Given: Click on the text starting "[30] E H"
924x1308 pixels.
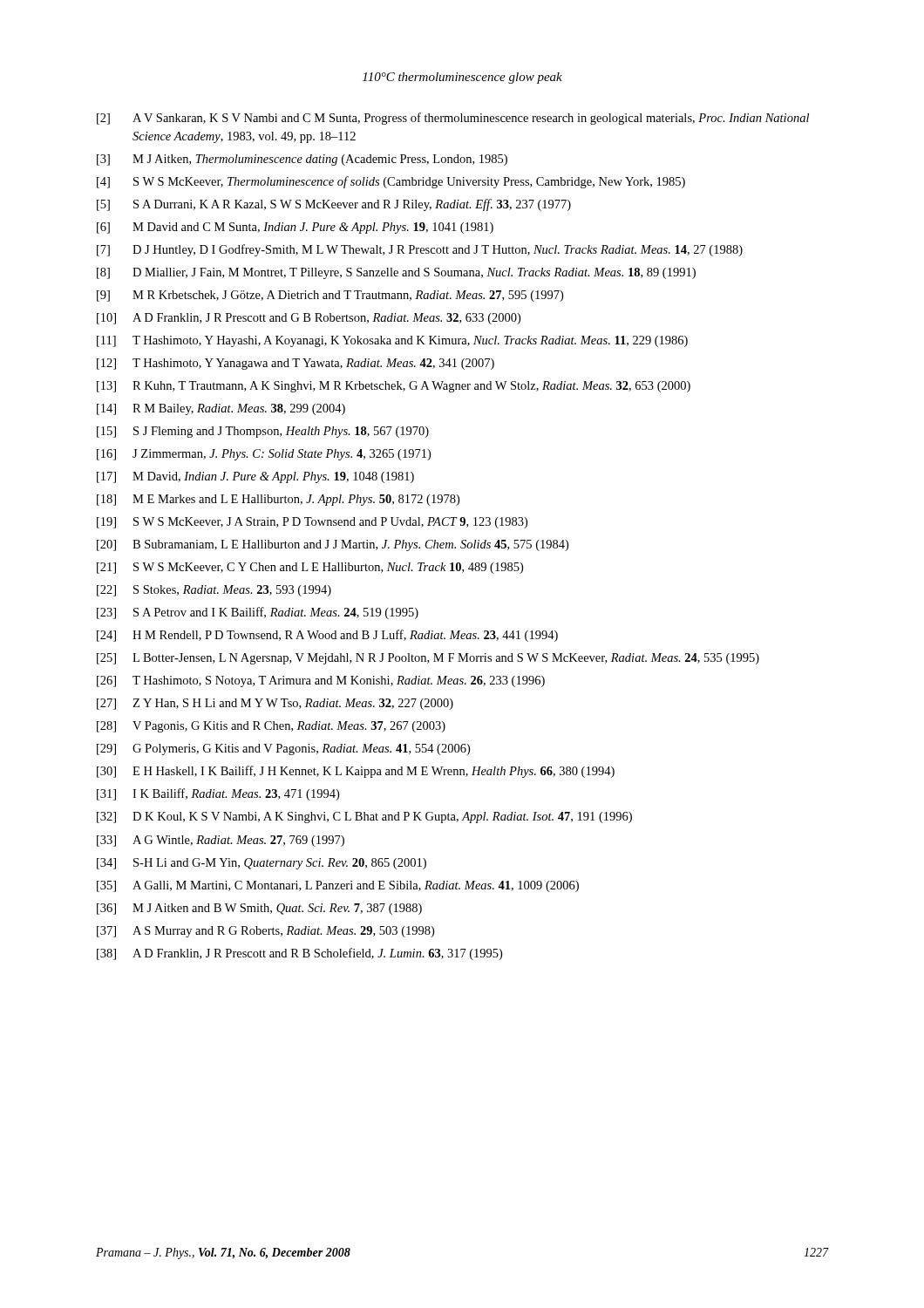Looking at the screenshot, I should pyautogui.click(x=462, y=772).
